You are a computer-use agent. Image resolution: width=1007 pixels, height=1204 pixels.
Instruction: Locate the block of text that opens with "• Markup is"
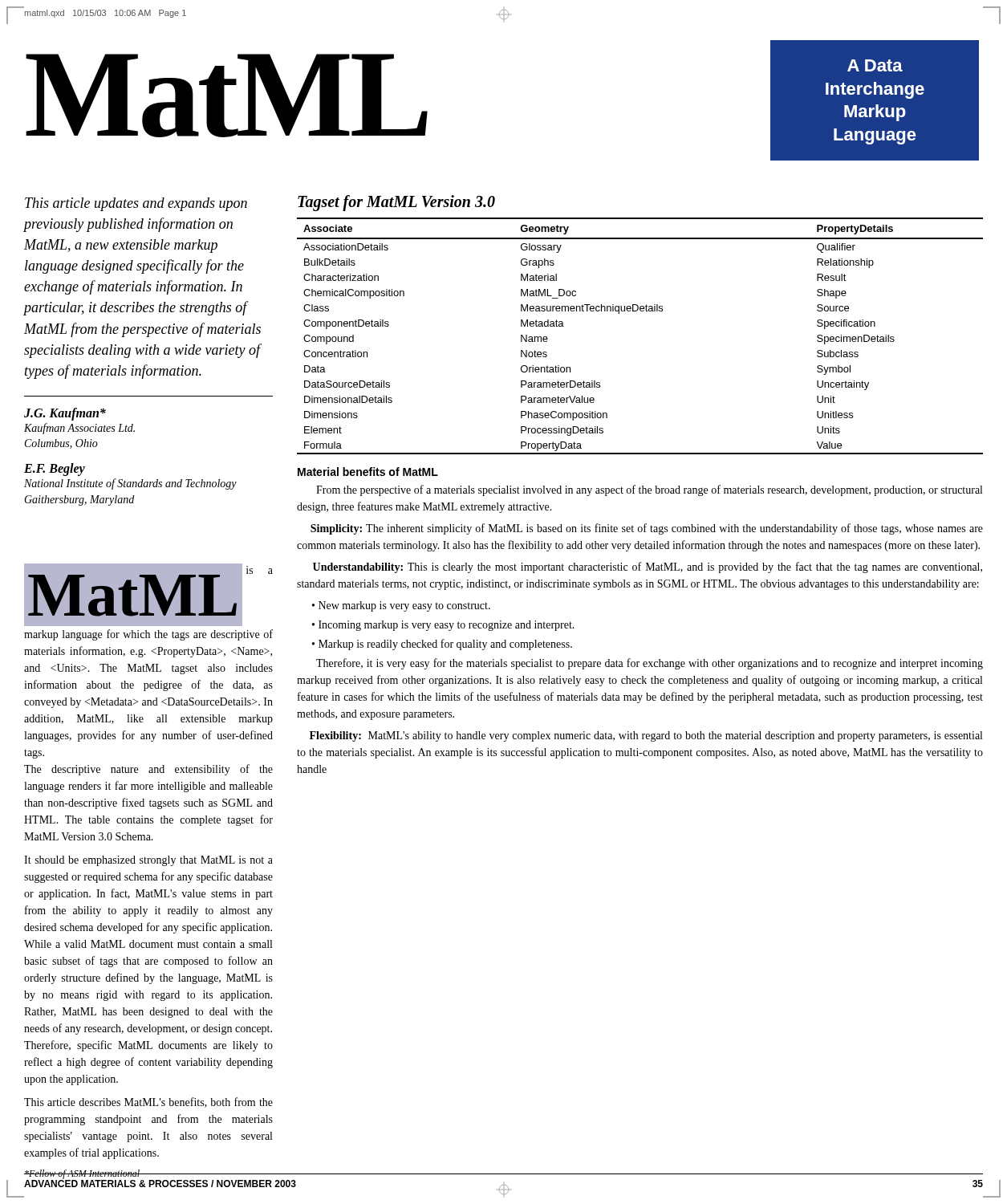coord(442,644)
